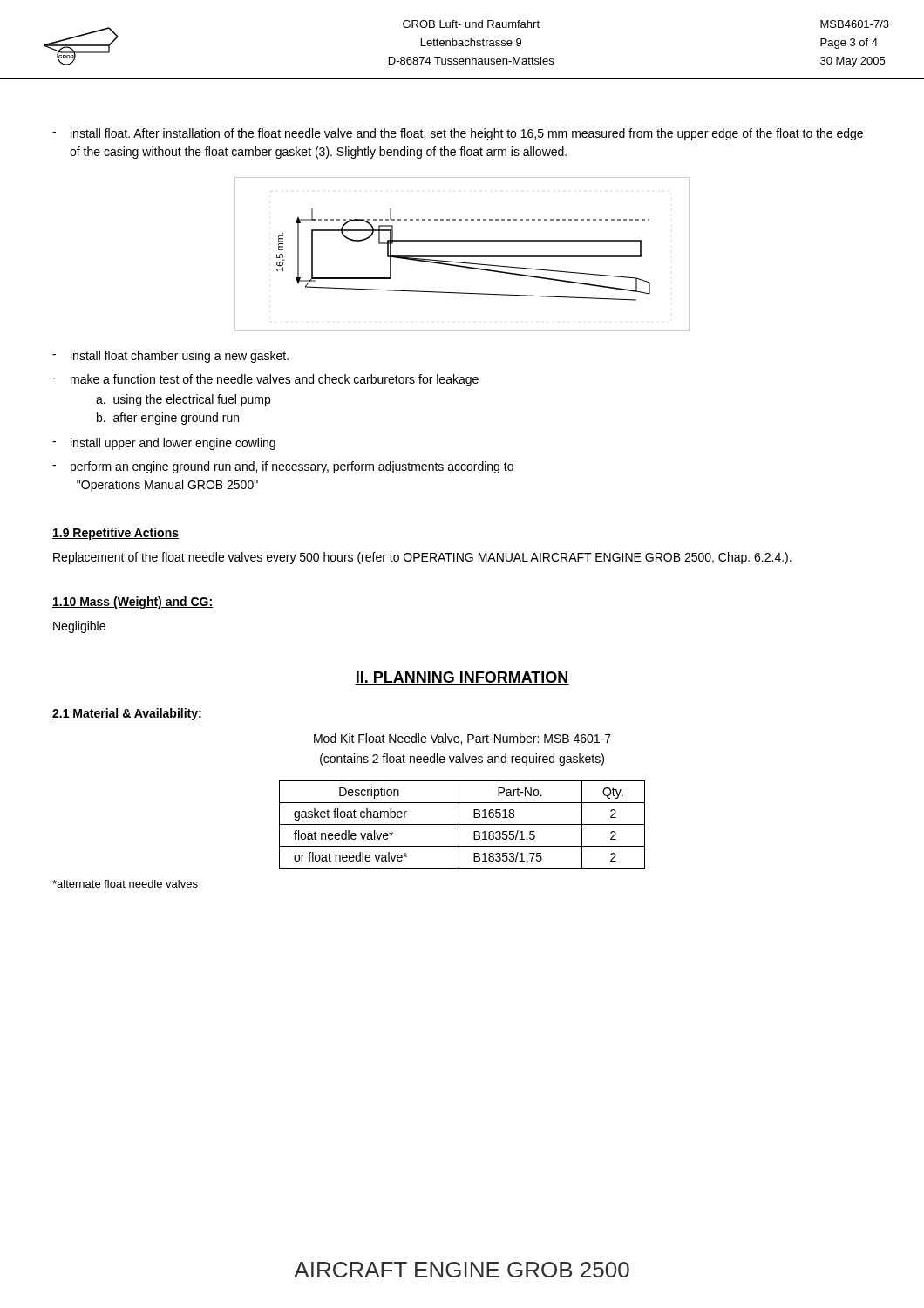Locate the list item containing "- make a function test of the"

pyautogui.click(x=266, y=400)
